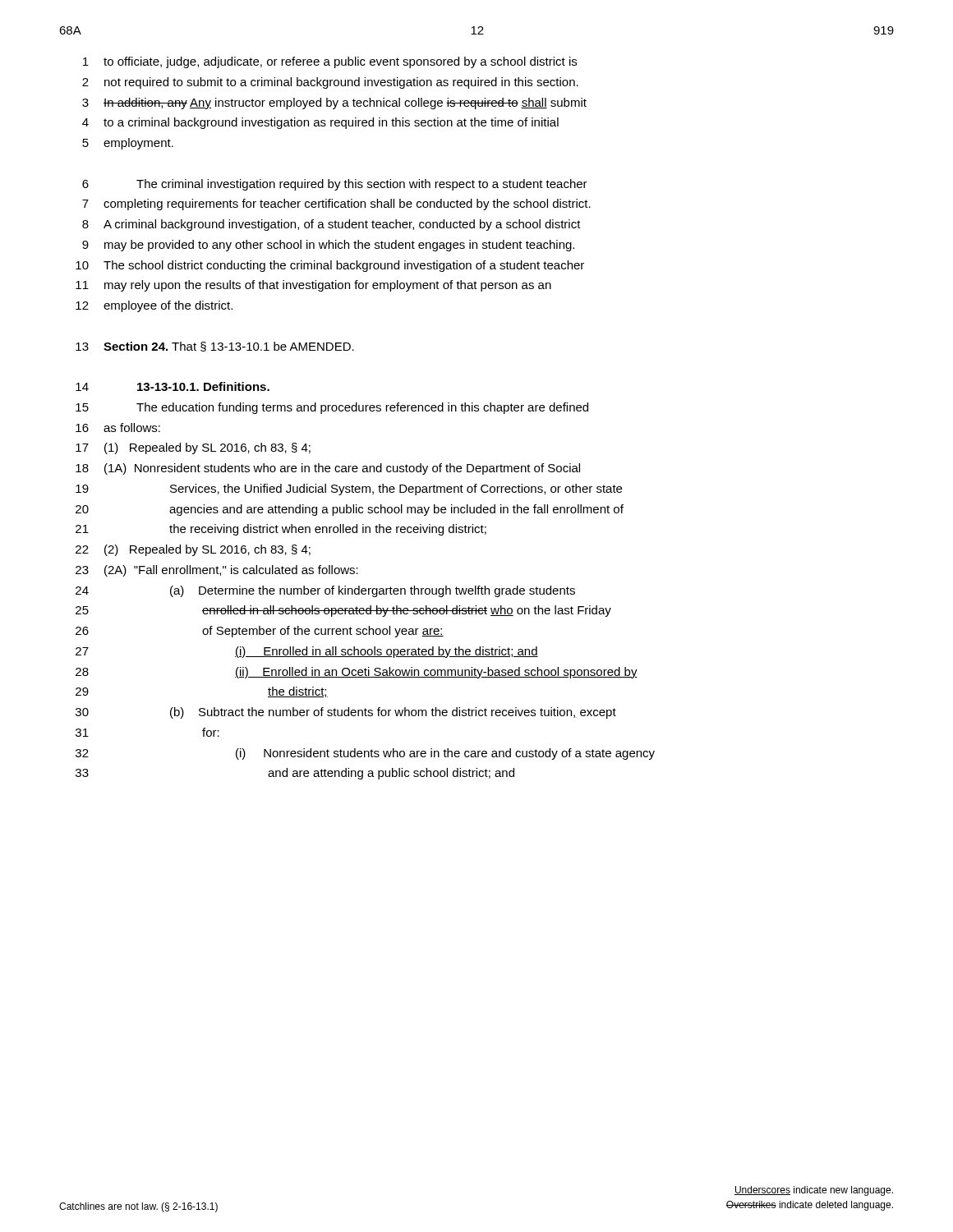Click the passage that begins "6 The criminal investigation required by this section"
The height and width of the screenshot is (1232, 953).
coord(476,184)
